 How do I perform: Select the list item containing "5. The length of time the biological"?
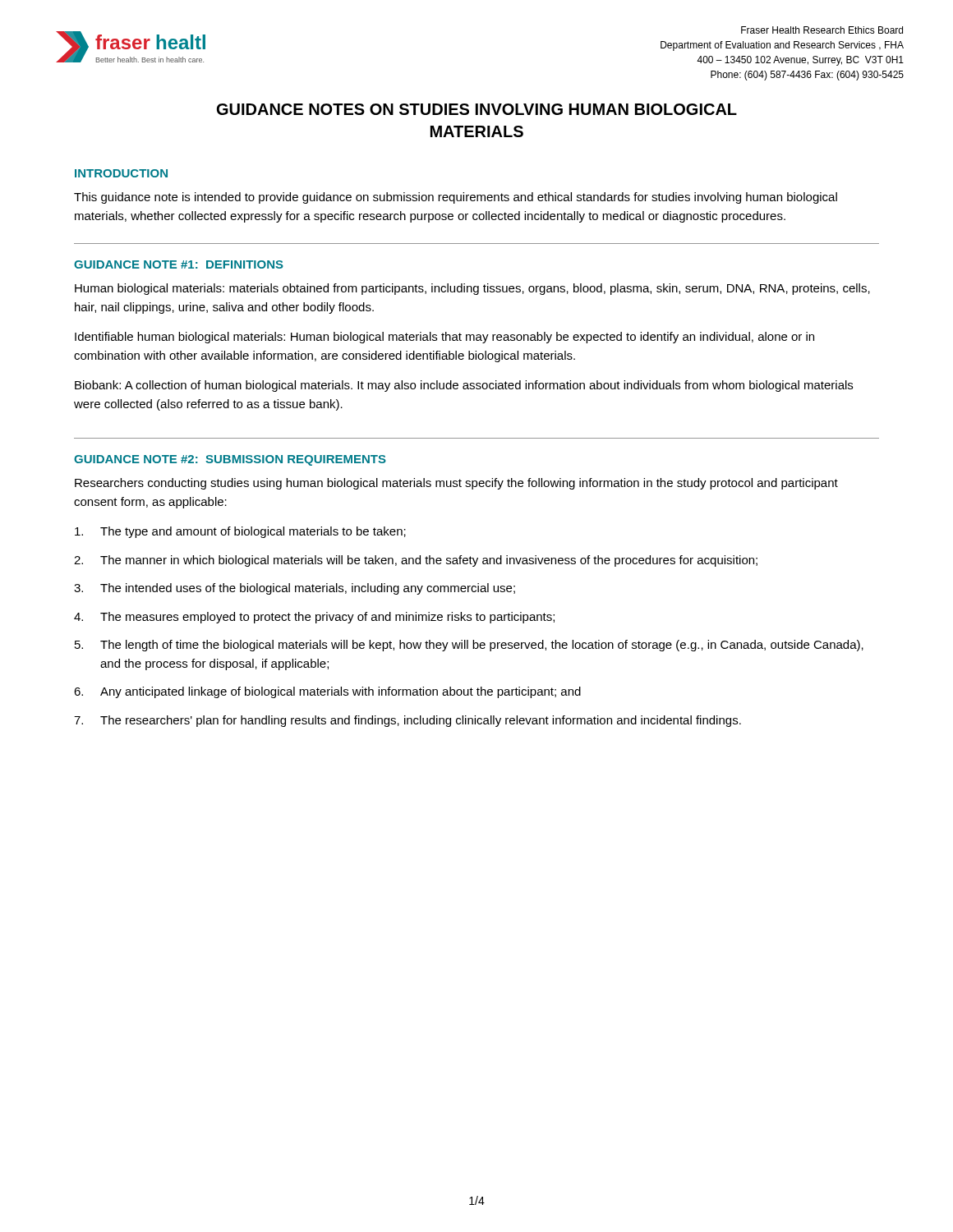click(x=476, y=654)
